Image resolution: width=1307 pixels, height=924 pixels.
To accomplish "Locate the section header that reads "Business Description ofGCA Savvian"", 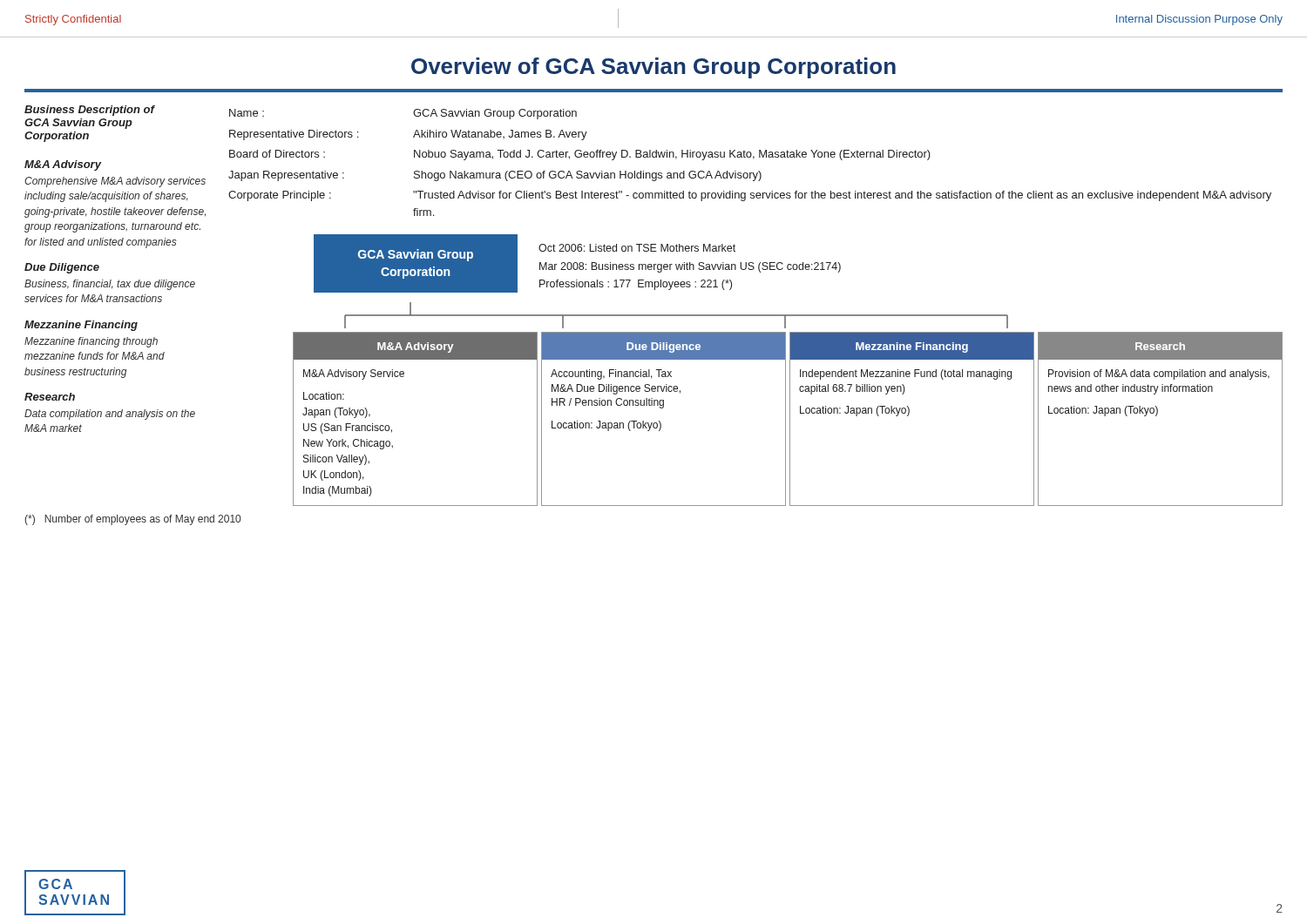I will click(x=89, y=122).
